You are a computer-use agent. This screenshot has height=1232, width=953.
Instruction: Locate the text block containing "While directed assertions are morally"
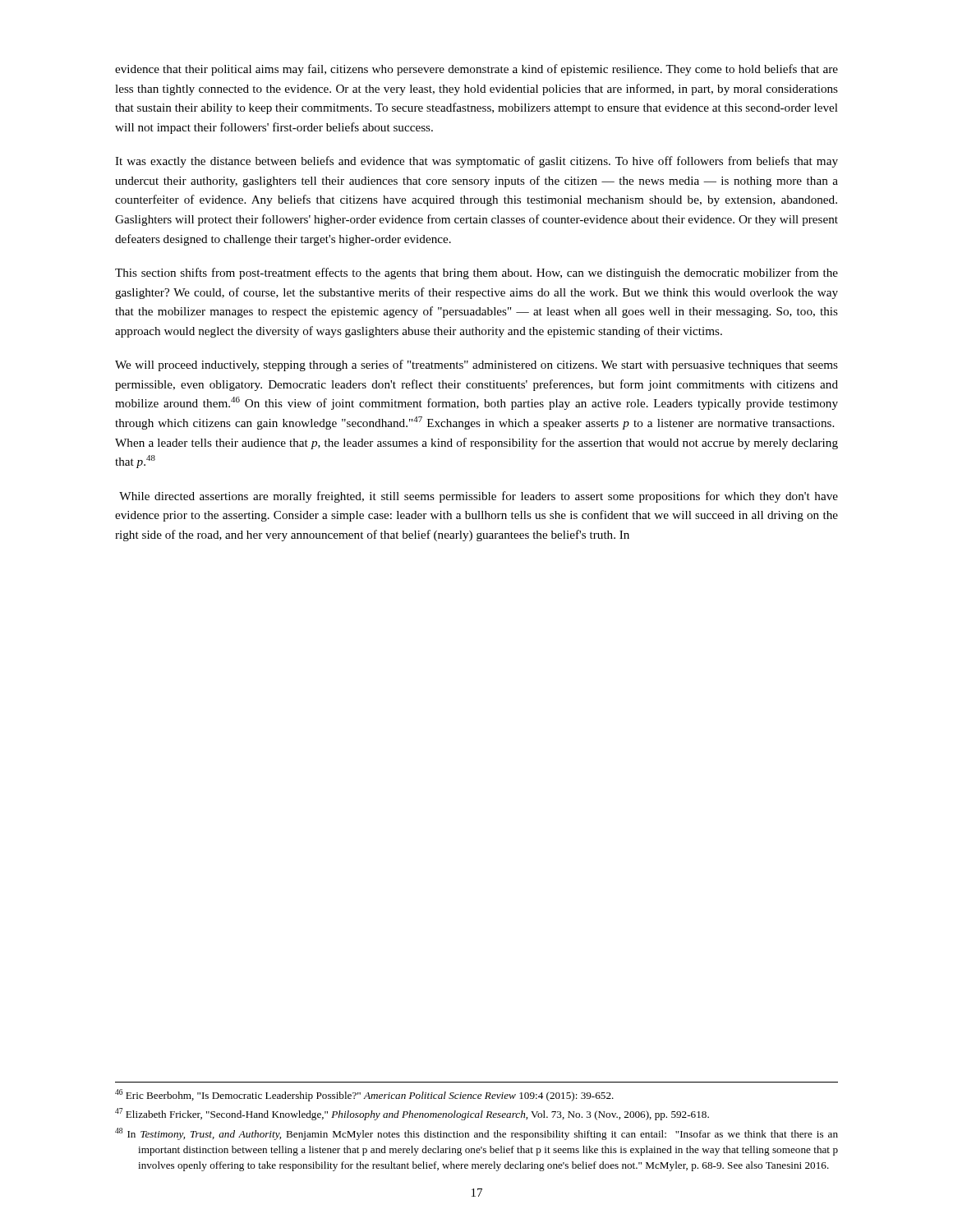[x=476, y=515]
